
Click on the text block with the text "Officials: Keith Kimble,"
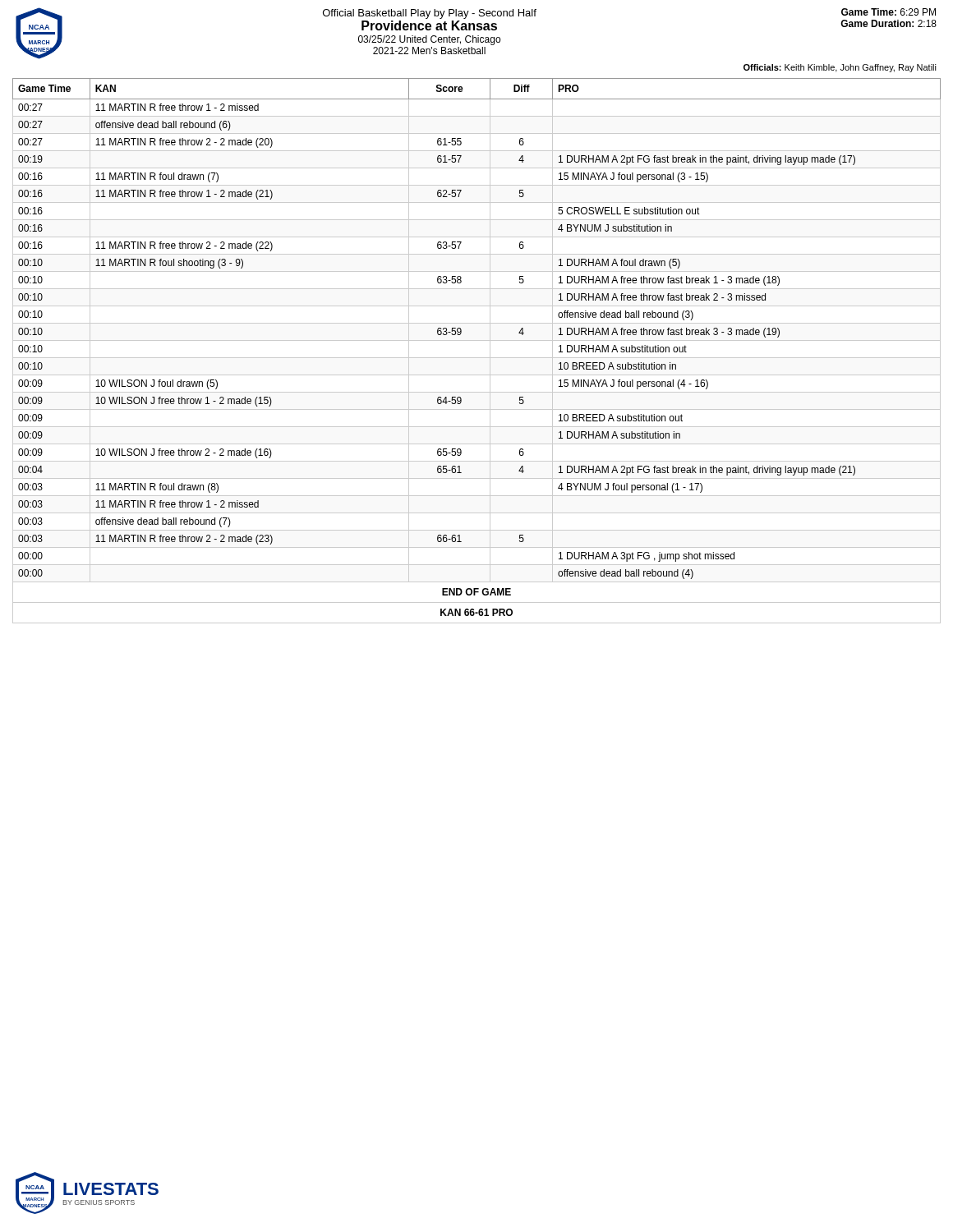[x=840, y=67]
